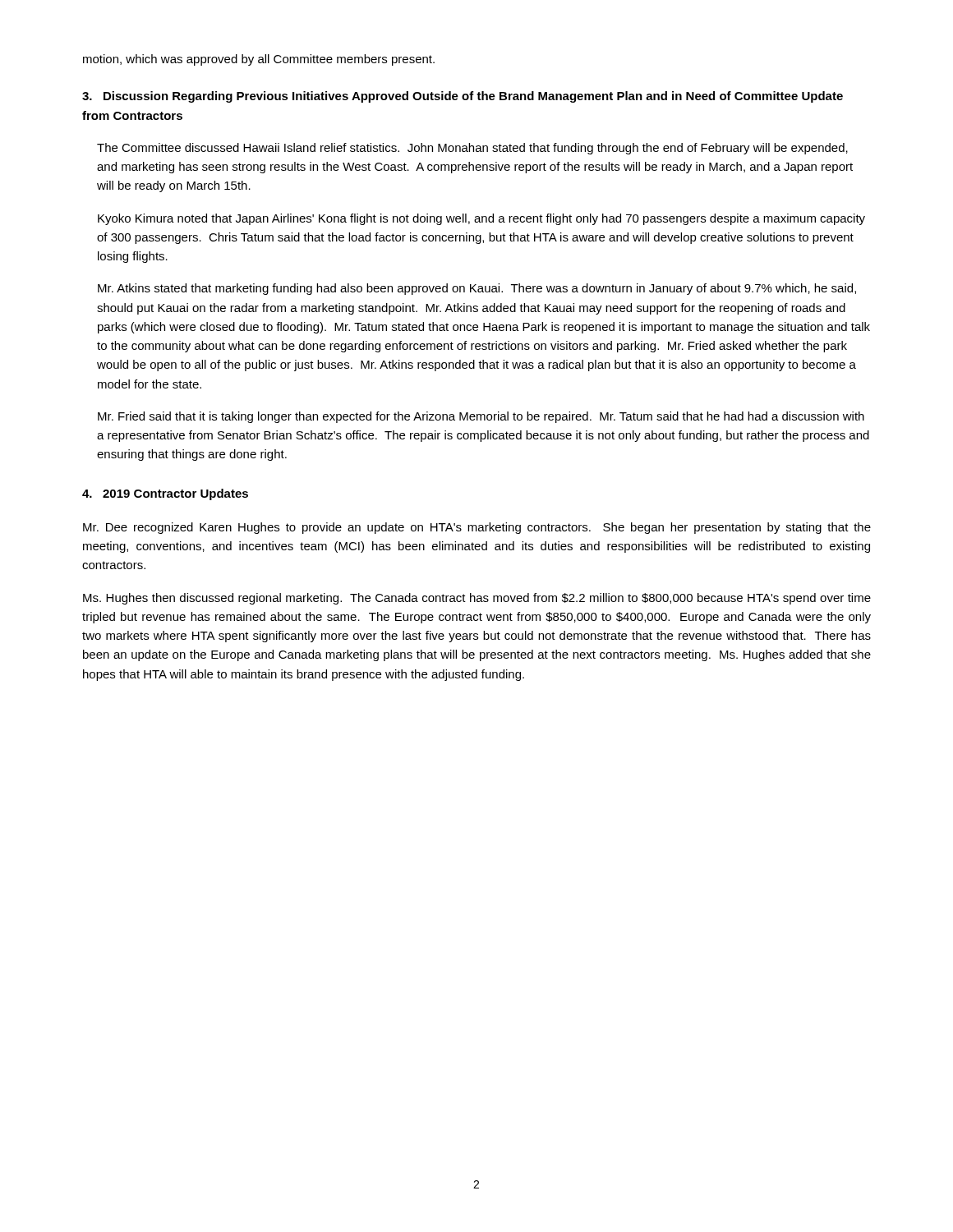Click the passage that begins "Mr. Dee recognized Karen Hughes to provide"
This screenshot has height=1232, width=953.
click(476, 546)
